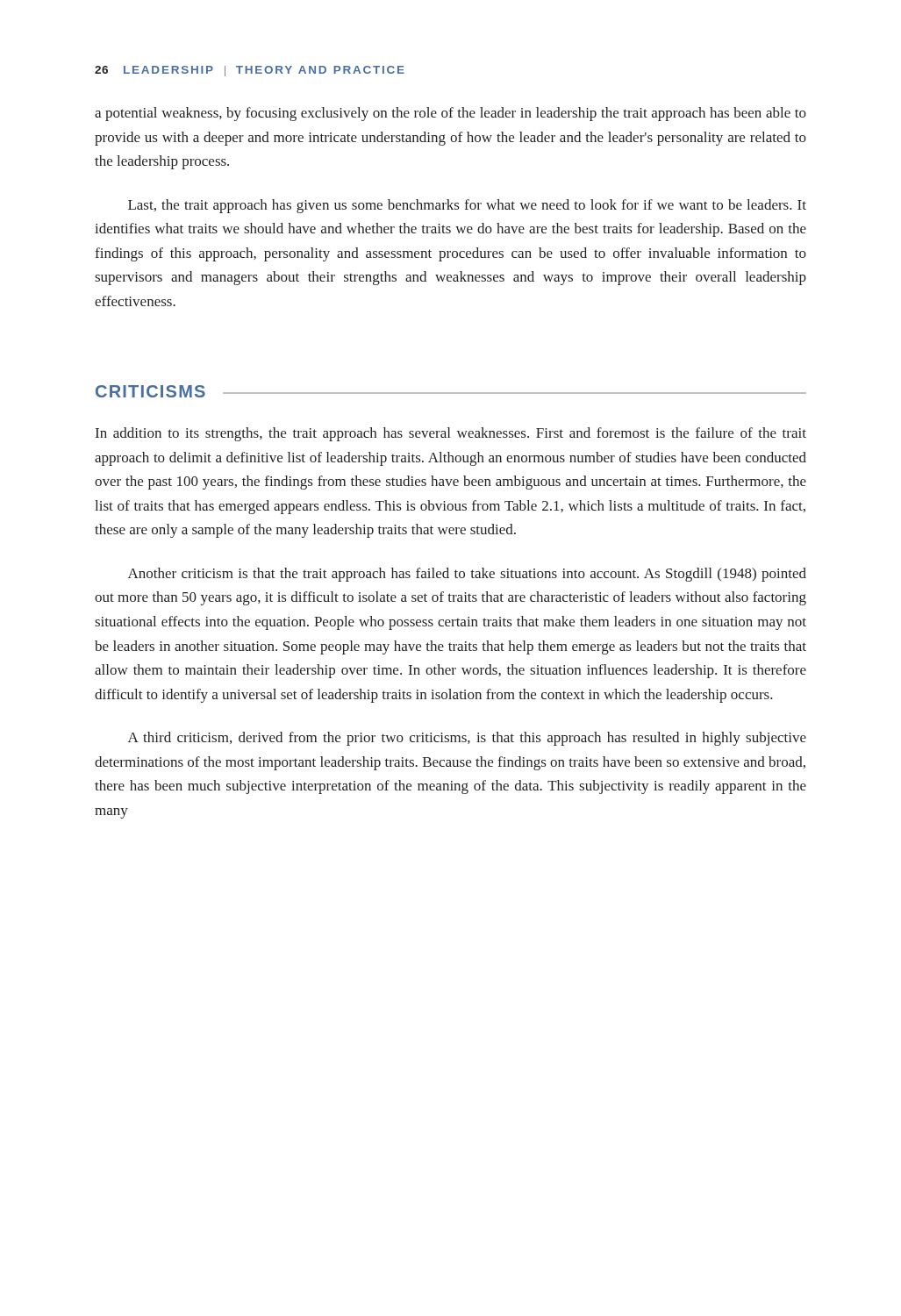Point to the block starting "Last, the trait approach"
Image resolution: width=901 pixels, height=1316 pixels.
coord(450,253)
